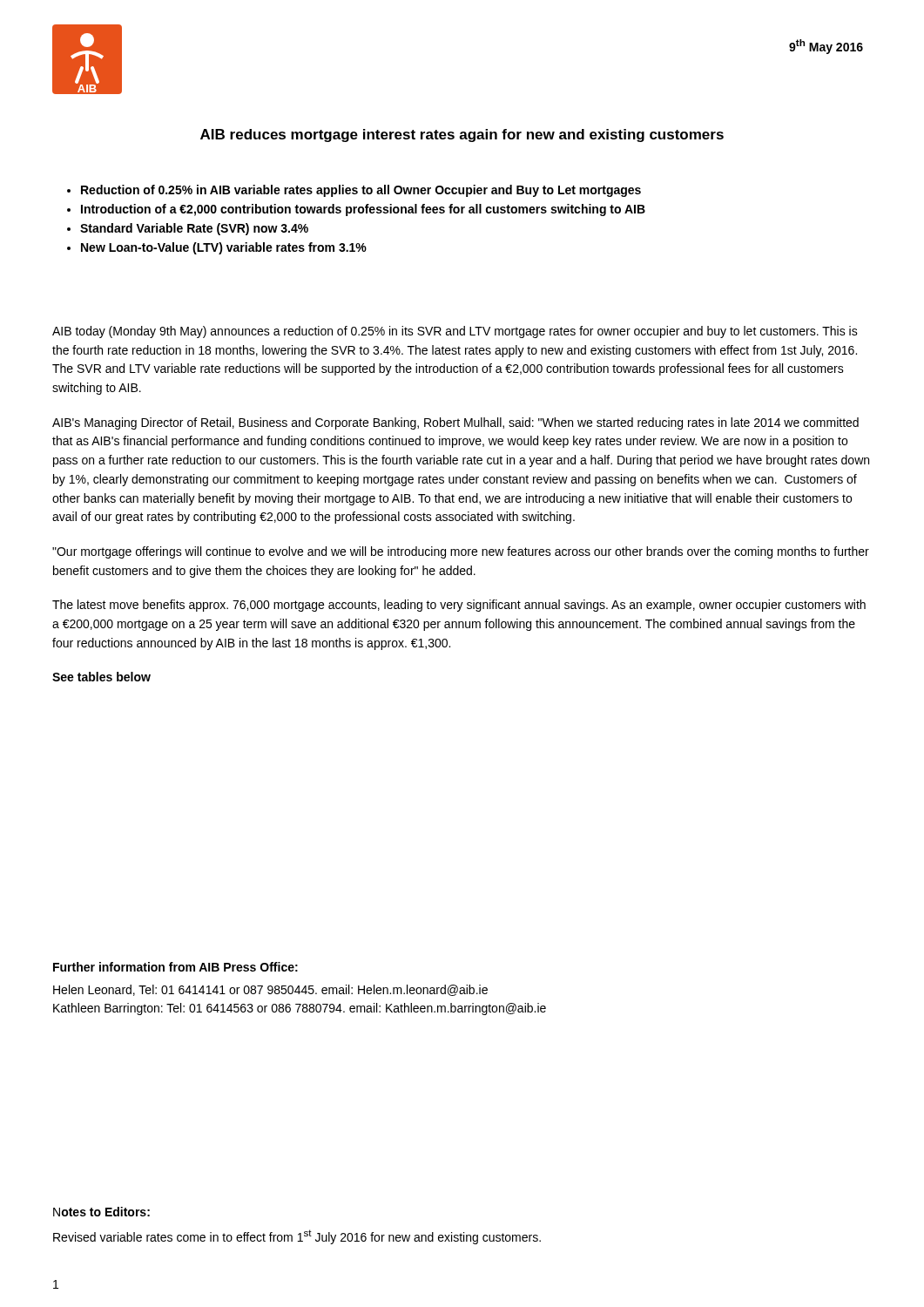Image resolution: width=924 pixels, height=1307 pixels.
Task: Locate the text "Further information from AIB Press Office:"
Action: coord(175,967)
